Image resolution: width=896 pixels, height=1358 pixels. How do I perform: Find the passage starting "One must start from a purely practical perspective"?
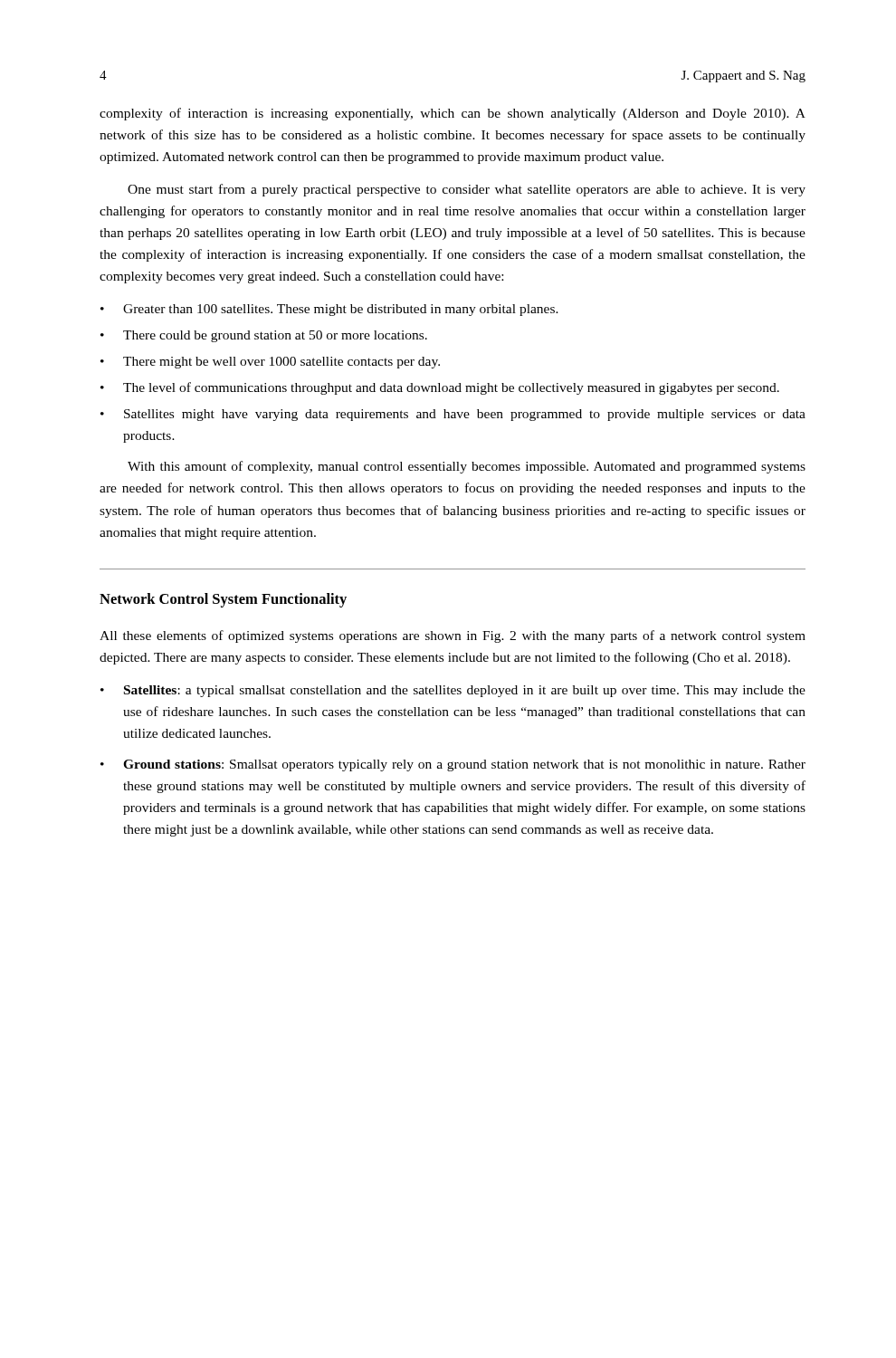pos(453,233)
